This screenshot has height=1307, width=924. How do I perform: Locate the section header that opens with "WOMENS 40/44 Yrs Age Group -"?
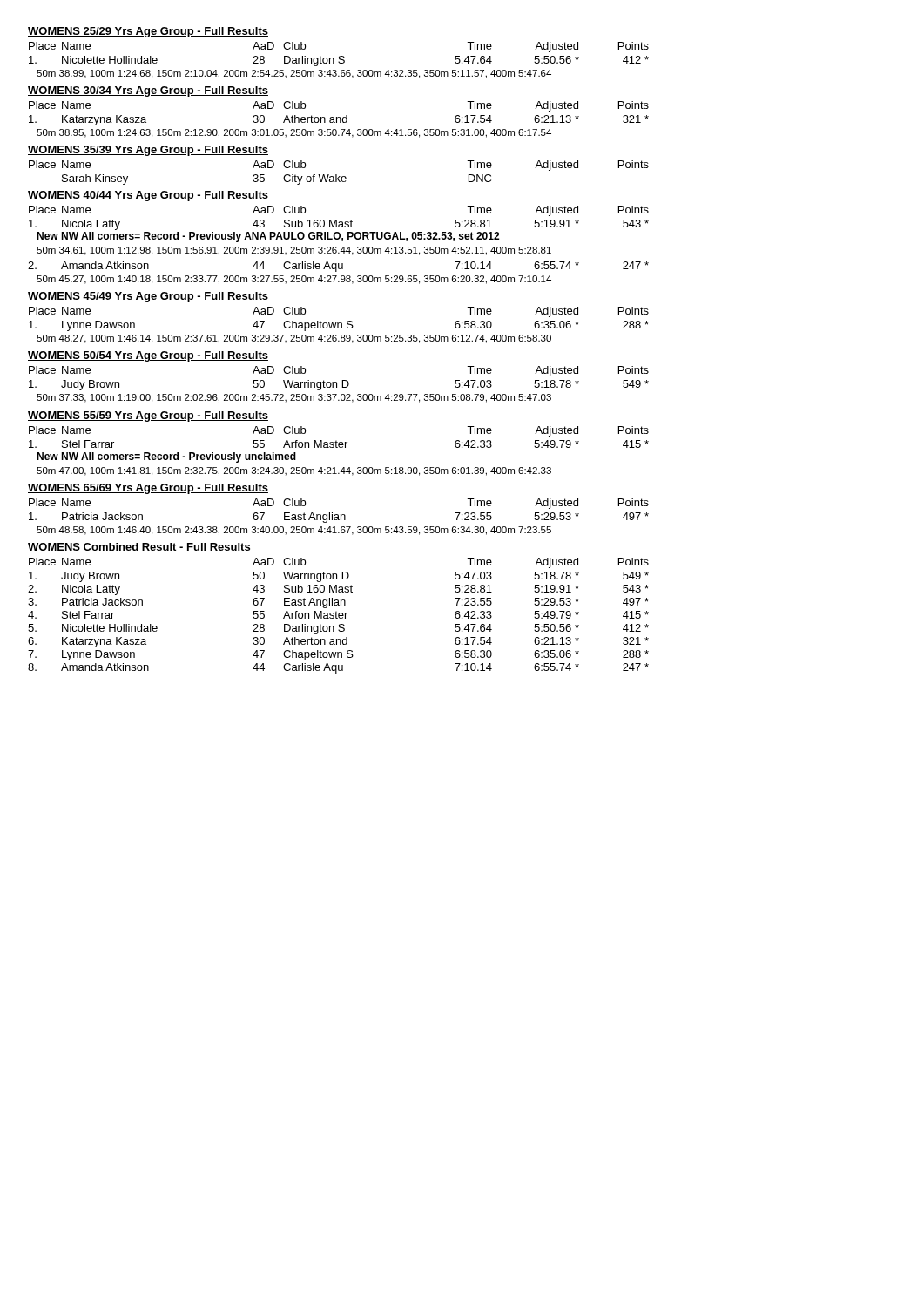[x=148, y=195]
